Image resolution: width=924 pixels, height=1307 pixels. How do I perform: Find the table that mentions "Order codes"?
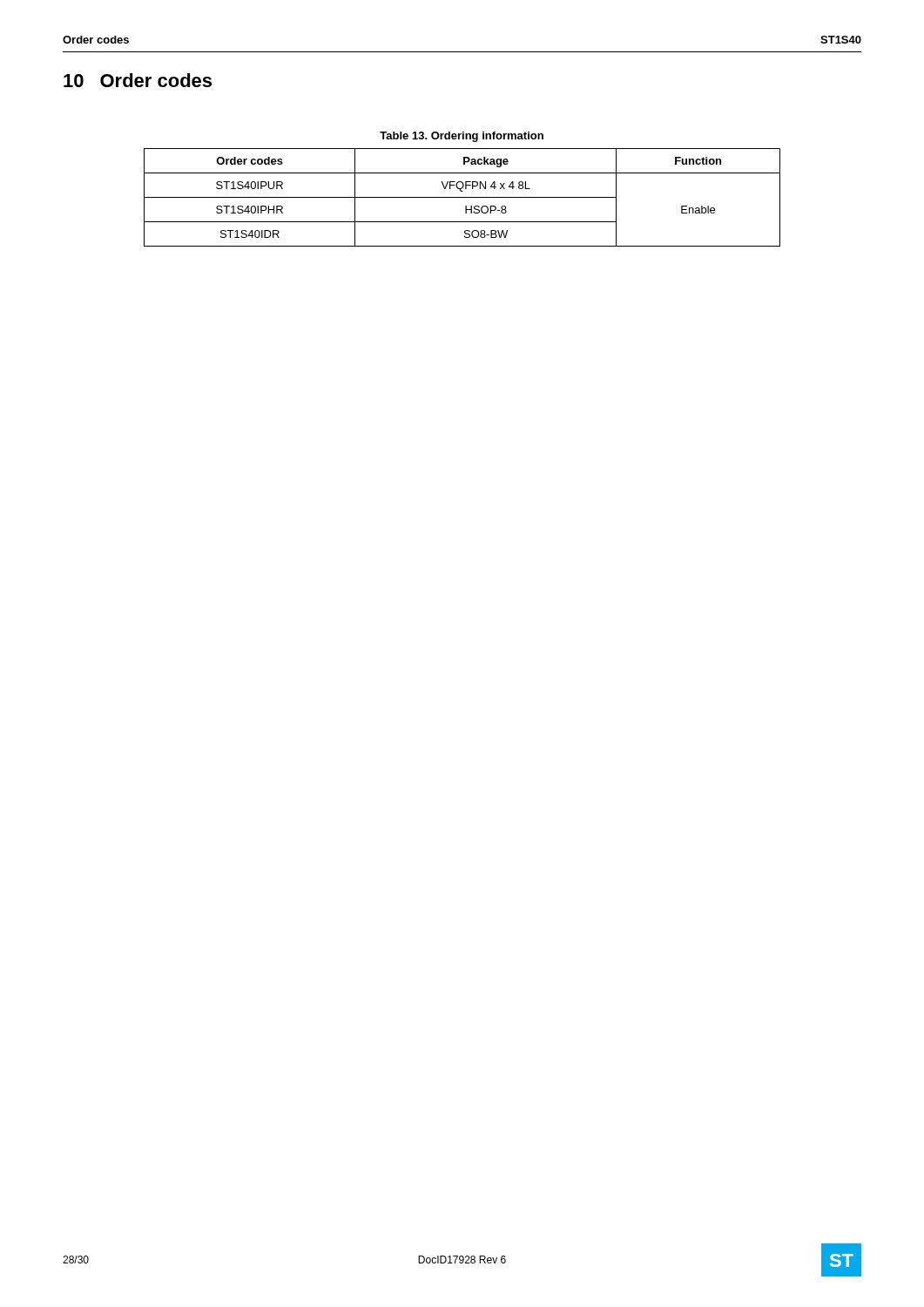[462, 197]
